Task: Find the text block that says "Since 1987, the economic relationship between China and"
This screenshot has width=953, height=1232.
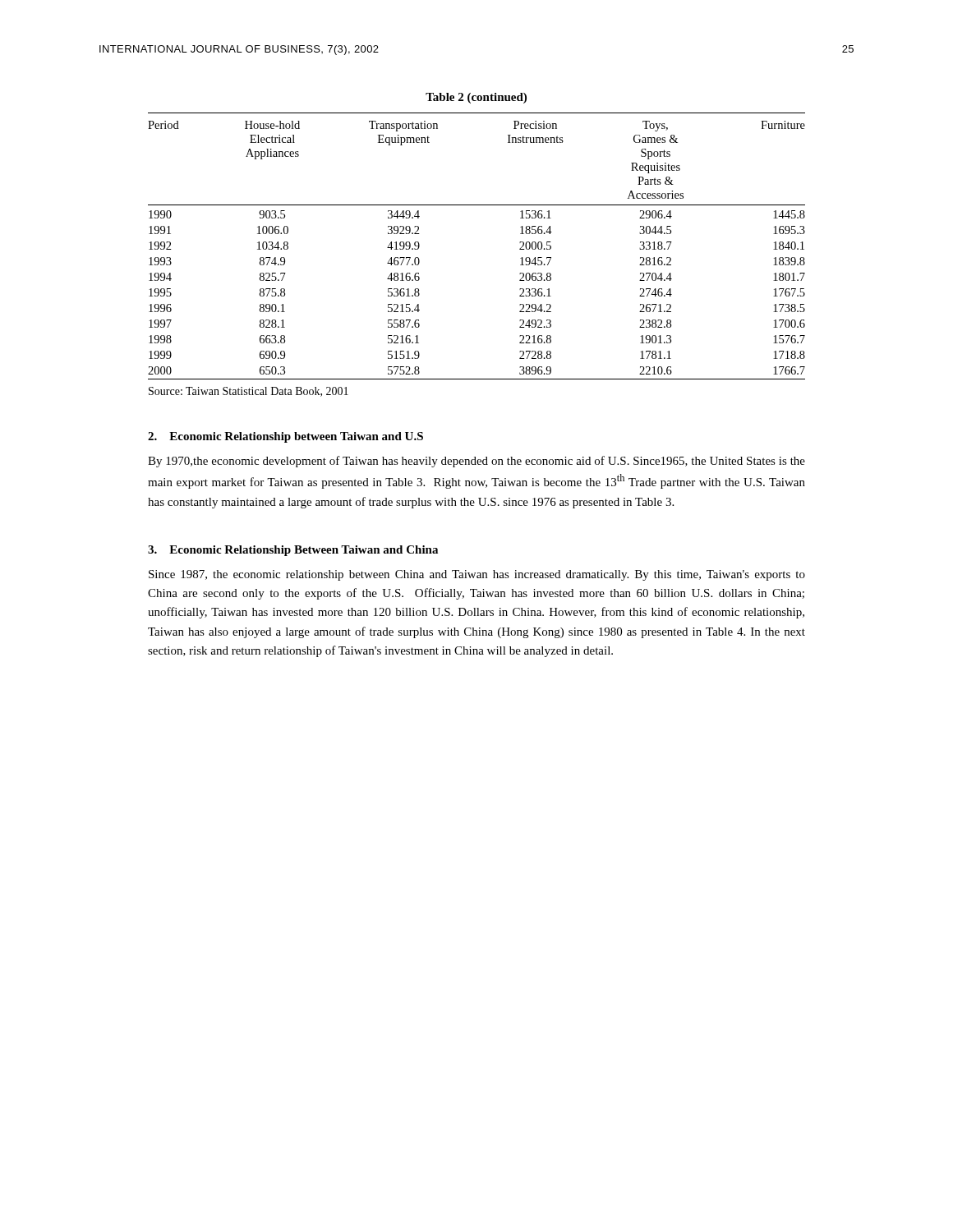Action: pyautogui.click(x=476, y=612)
